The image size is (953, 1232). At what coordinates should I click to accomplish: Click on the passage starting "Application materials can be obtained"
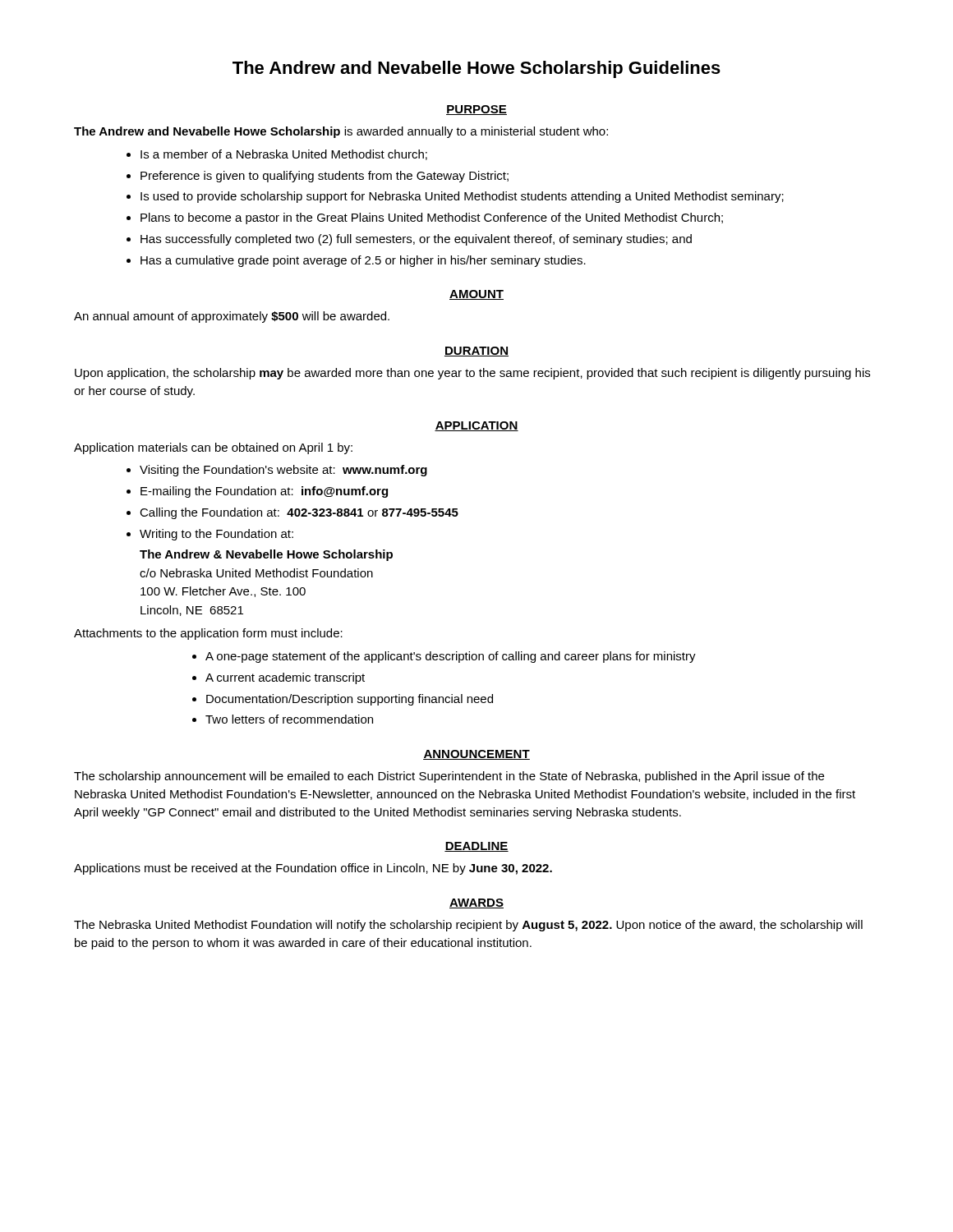(x=214, y=447)
